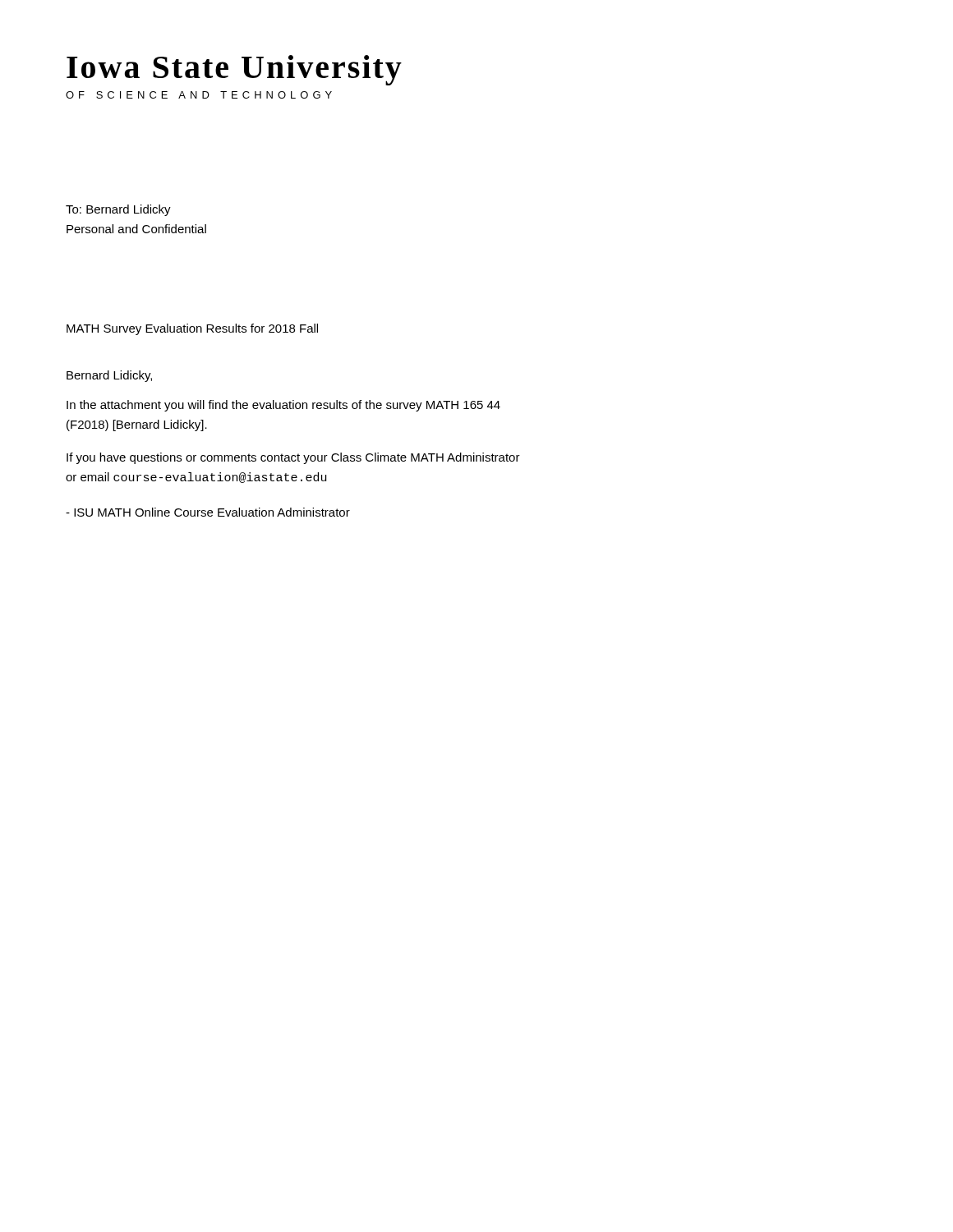
Task: Click on the text block starting "If you have questions or"
Action: [293, 468]
